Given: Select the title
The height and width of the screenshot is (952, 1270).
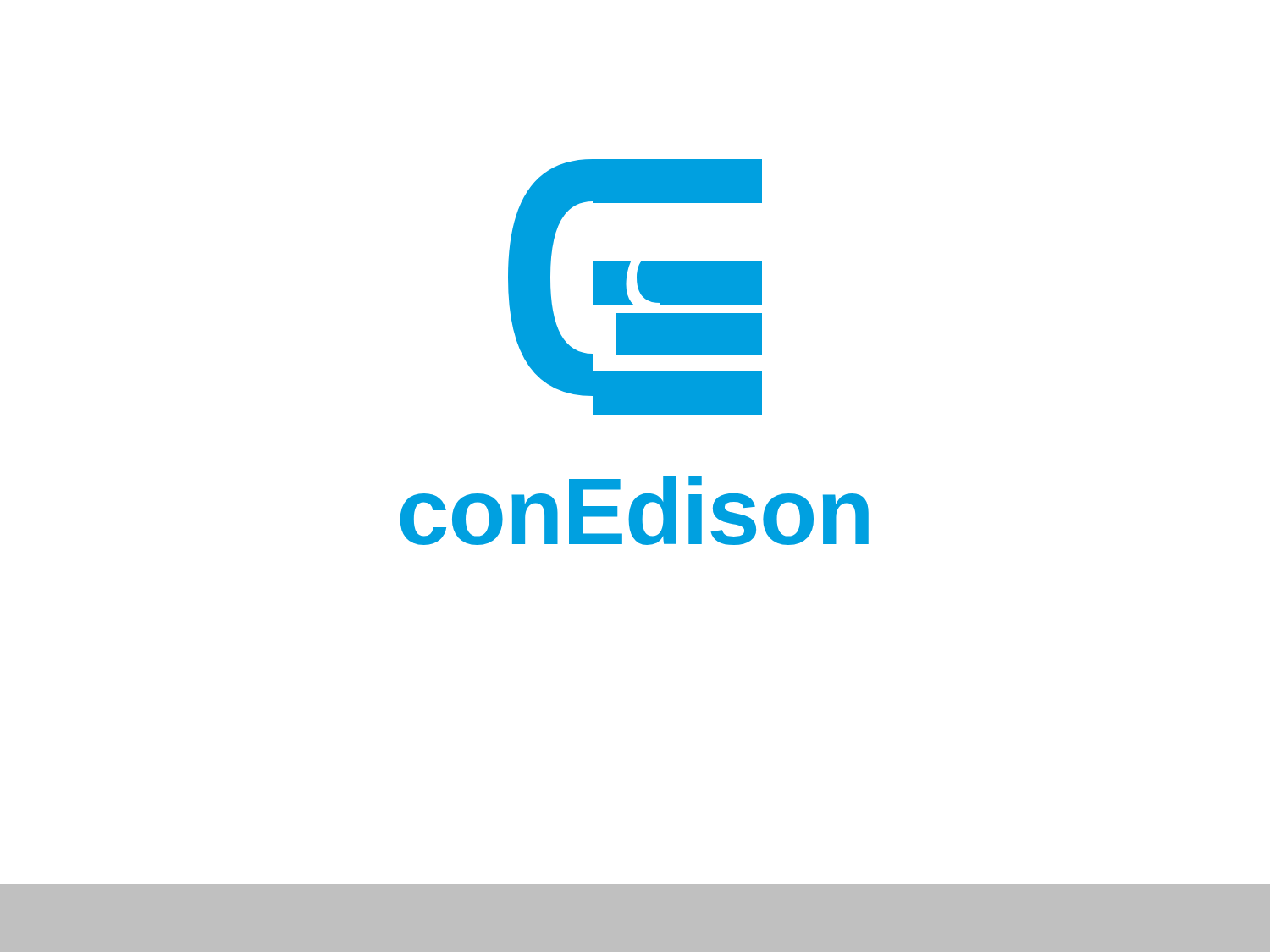Looking at the screenshot, I should click(x=635, y=512).
